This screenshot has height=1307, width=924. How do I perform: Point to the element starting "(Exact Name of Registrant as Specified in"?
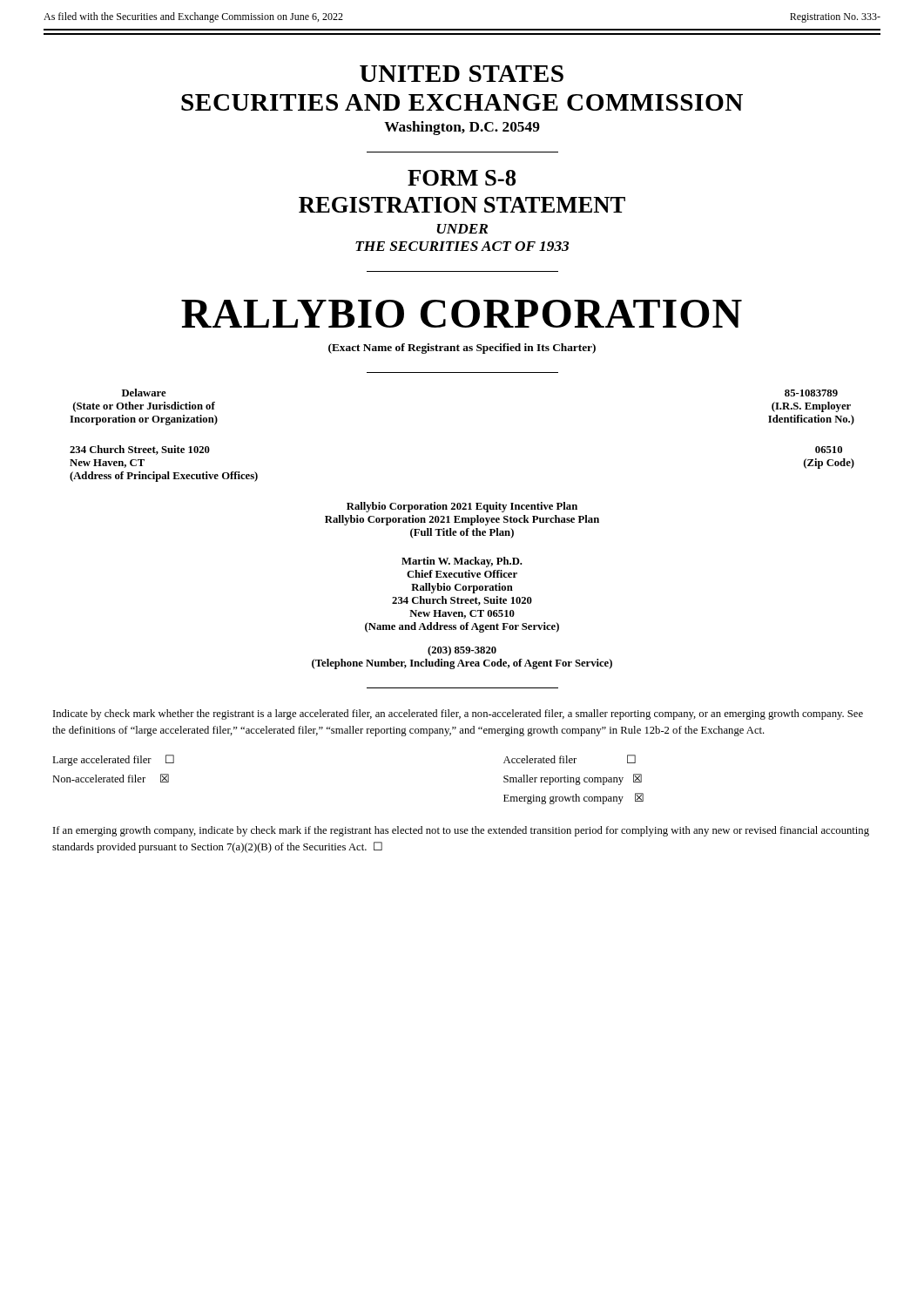click(462, 347)
